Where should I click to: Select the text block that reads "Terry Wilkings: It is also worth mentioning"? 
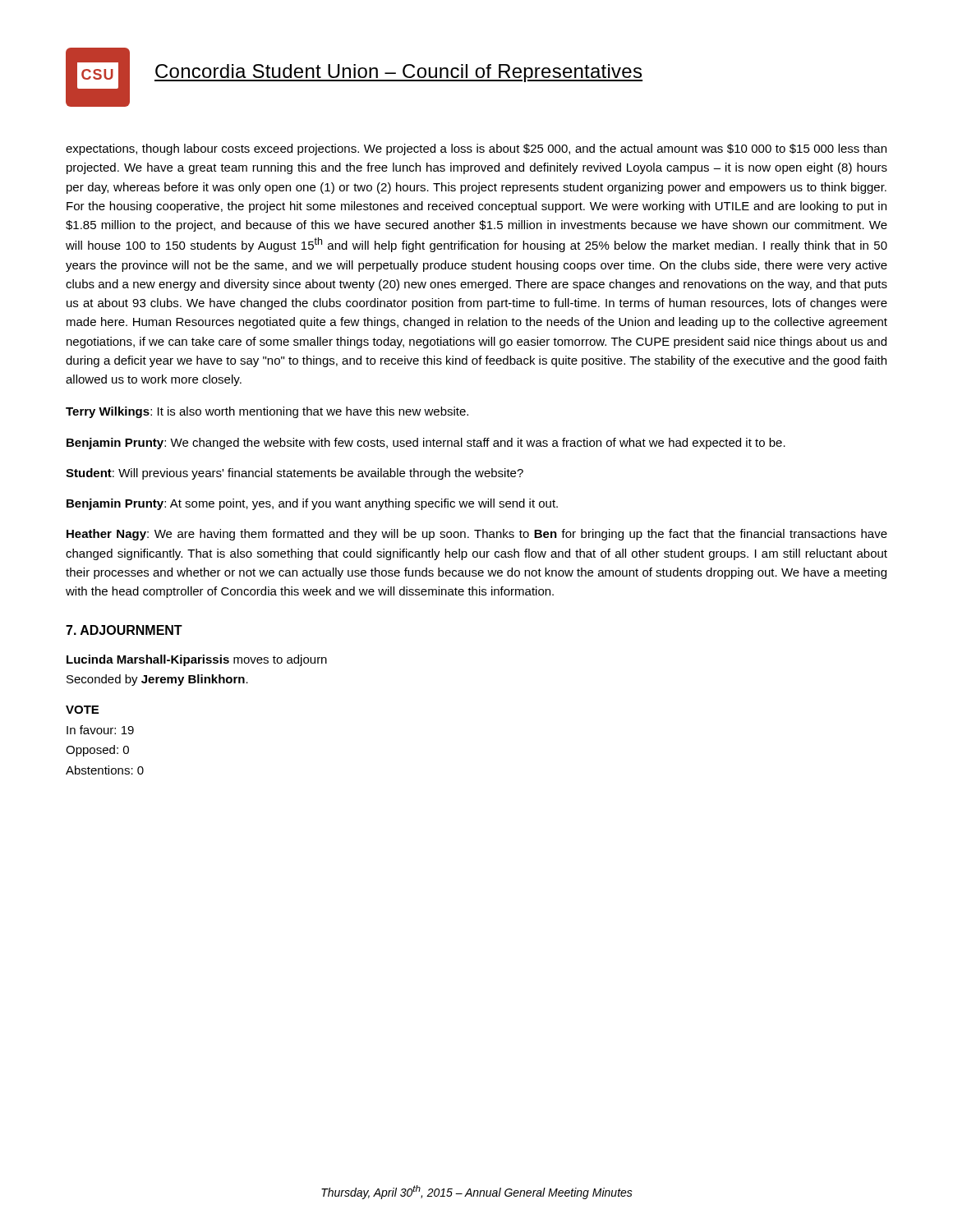tap(268, 411)
